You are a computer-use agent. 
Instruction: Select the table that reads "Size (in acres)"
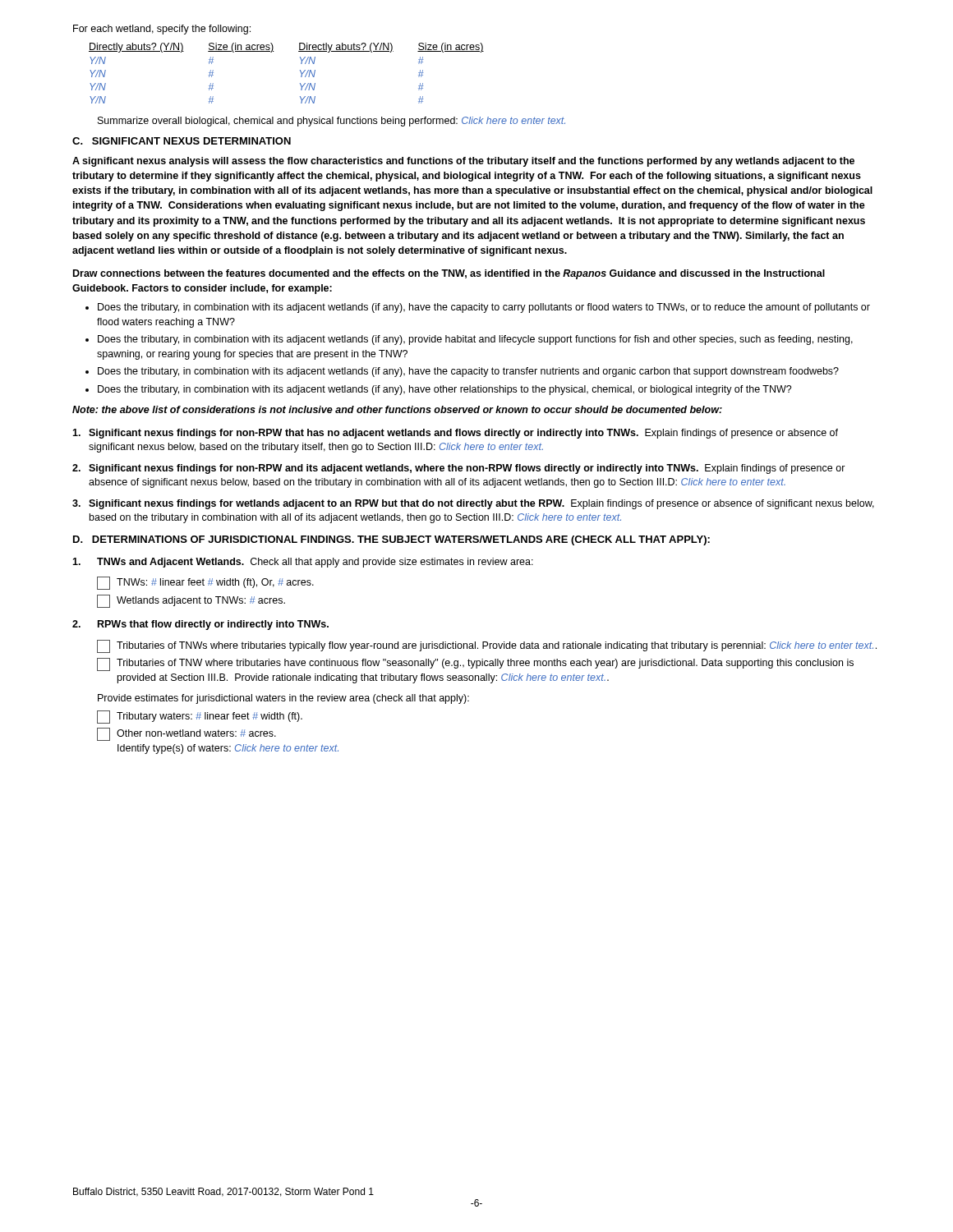pyautogui.click(x=476, y=74)
